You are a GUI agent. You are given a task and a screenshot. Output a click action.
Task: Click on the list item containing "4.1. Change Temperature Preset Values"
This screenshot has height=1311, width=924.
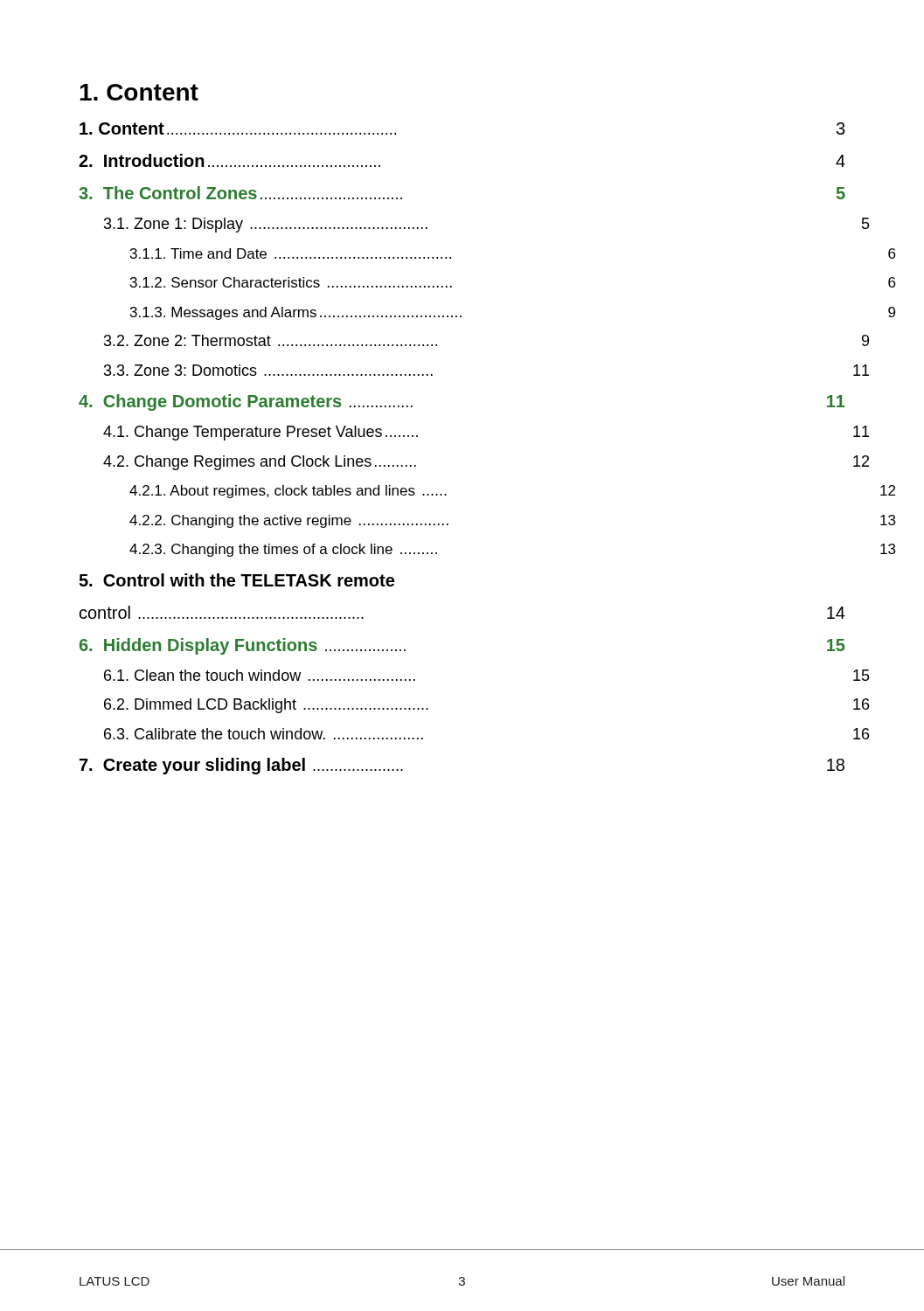(236, 433)
